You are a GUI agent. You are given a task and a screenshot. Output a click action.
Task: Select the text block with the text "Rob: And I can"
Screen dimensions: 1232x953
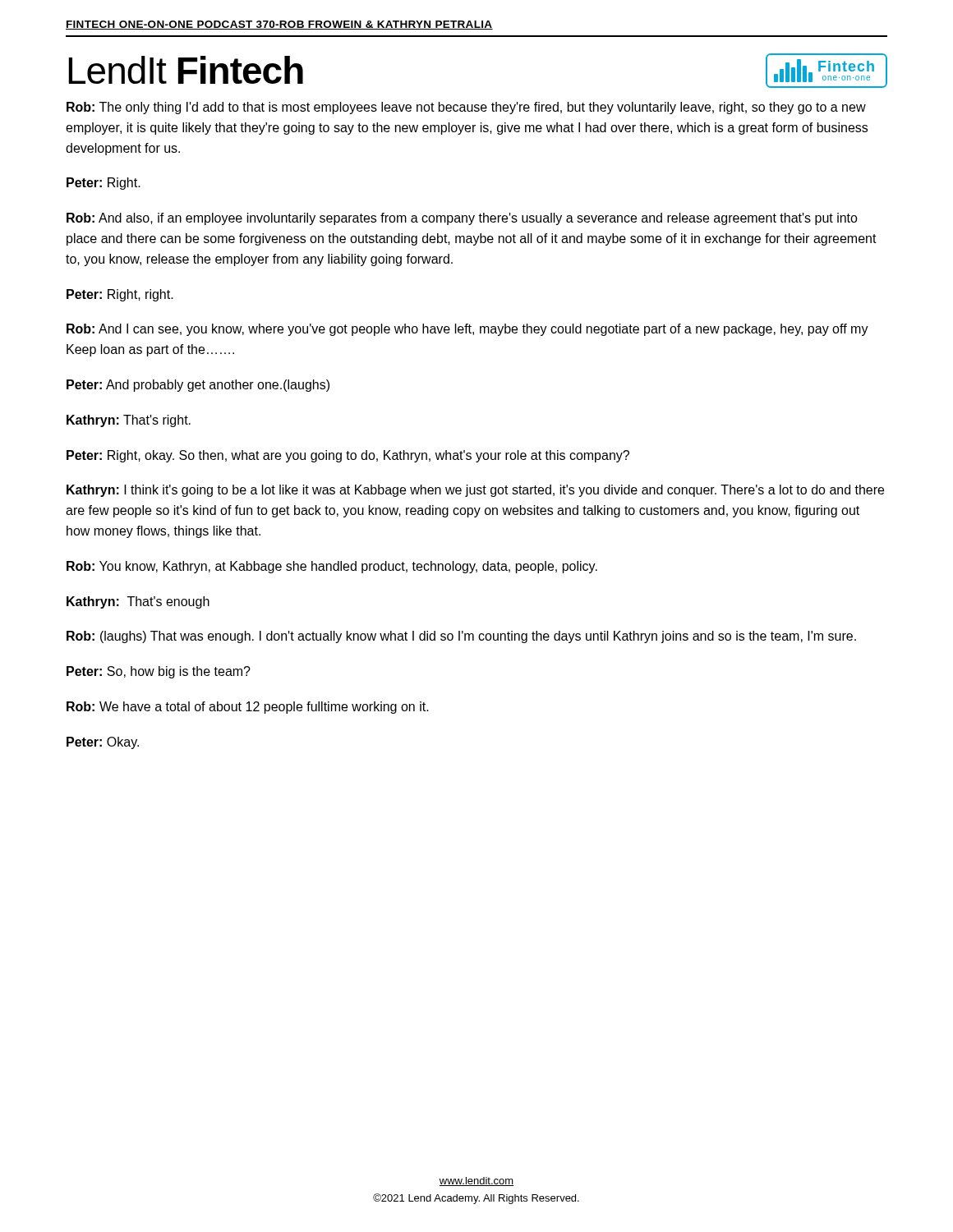tap(476, 340)
